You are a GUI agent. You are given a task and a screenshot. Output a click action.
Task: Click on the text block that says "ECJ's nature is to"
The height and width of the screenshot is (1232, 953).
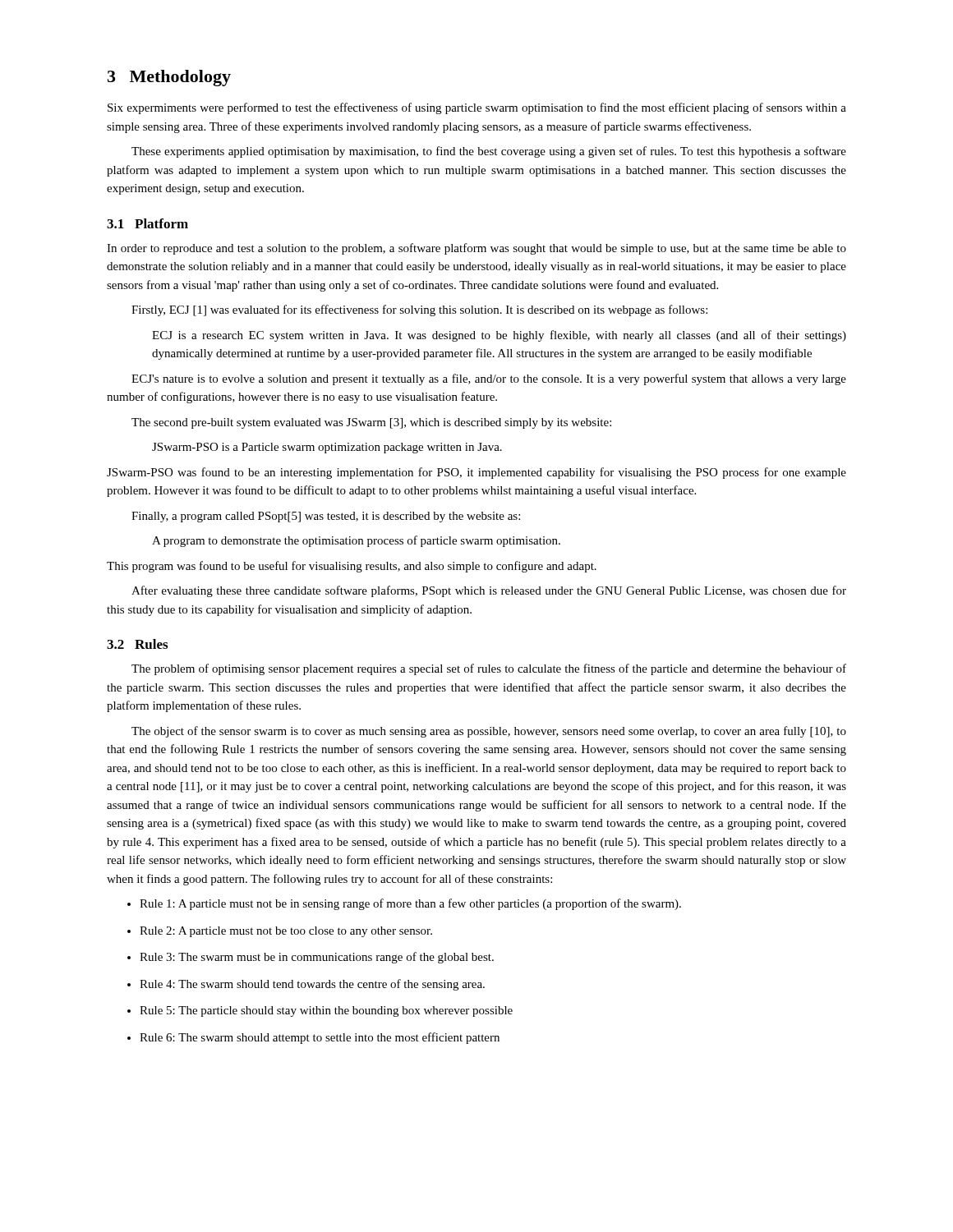[x=476, y=388]
